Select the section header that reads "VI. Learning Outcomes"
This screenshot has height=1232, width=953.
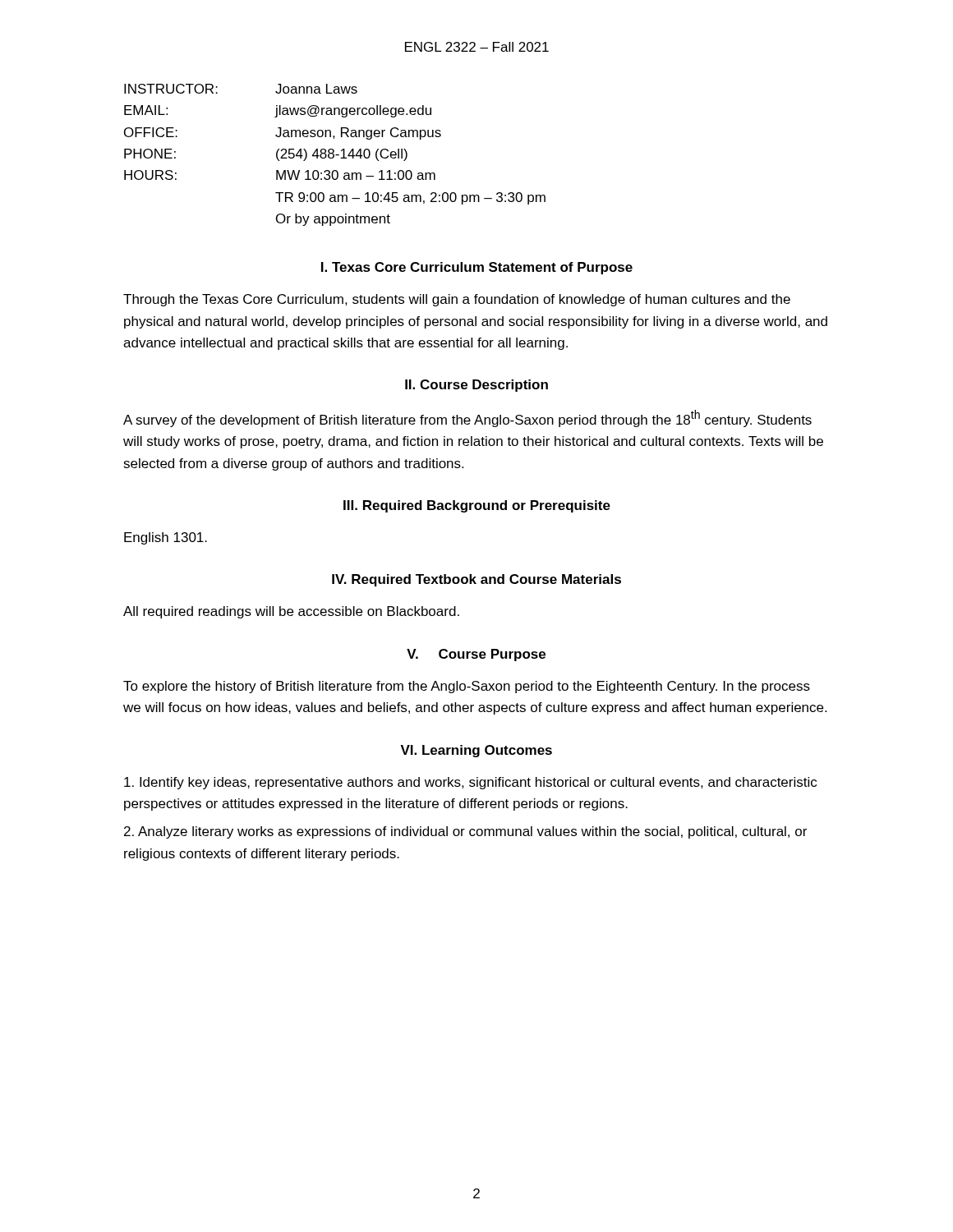coord(476,750)
